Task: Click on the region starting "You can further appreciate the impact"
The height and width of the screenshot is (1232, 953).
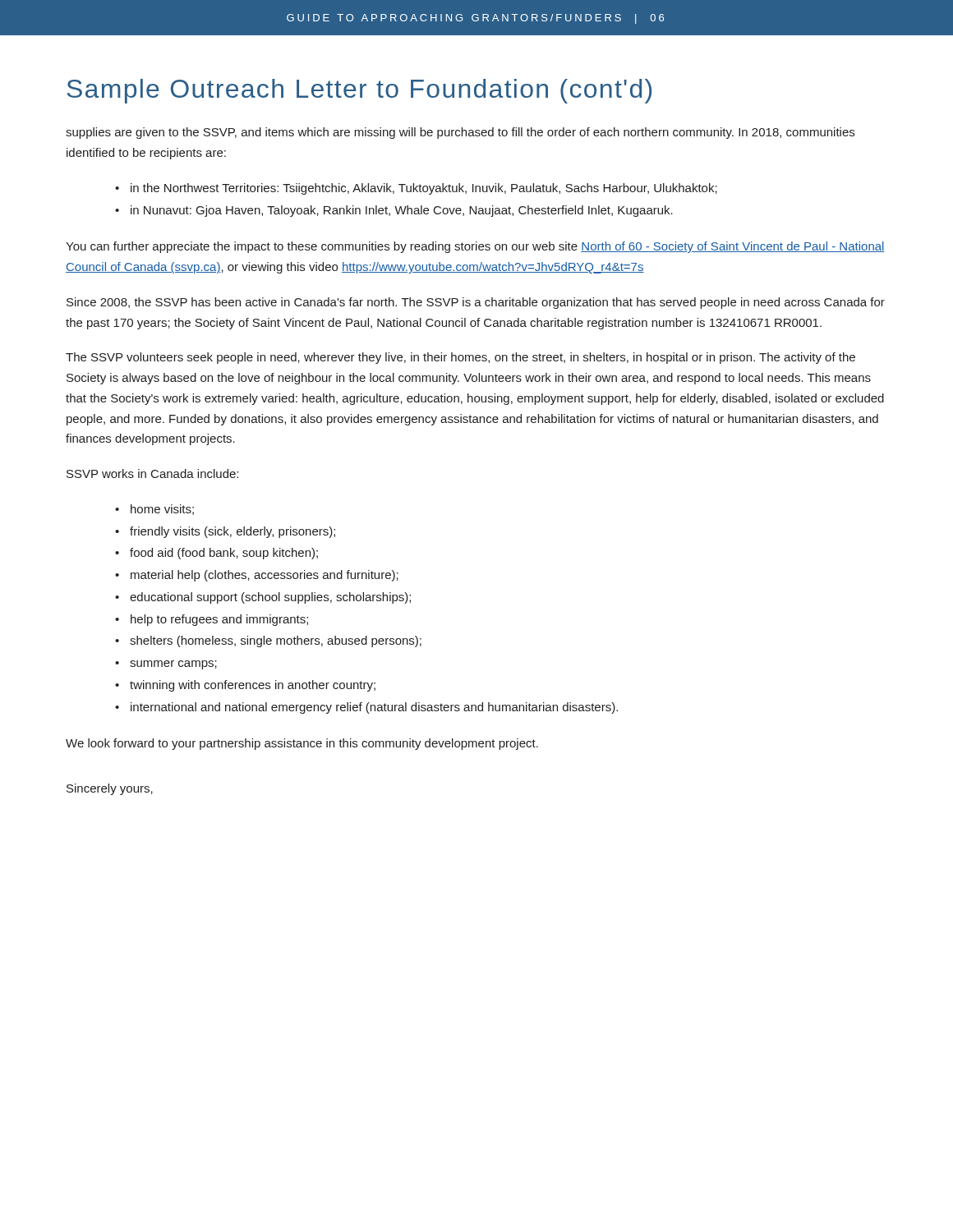Action: tap(475, 257)
